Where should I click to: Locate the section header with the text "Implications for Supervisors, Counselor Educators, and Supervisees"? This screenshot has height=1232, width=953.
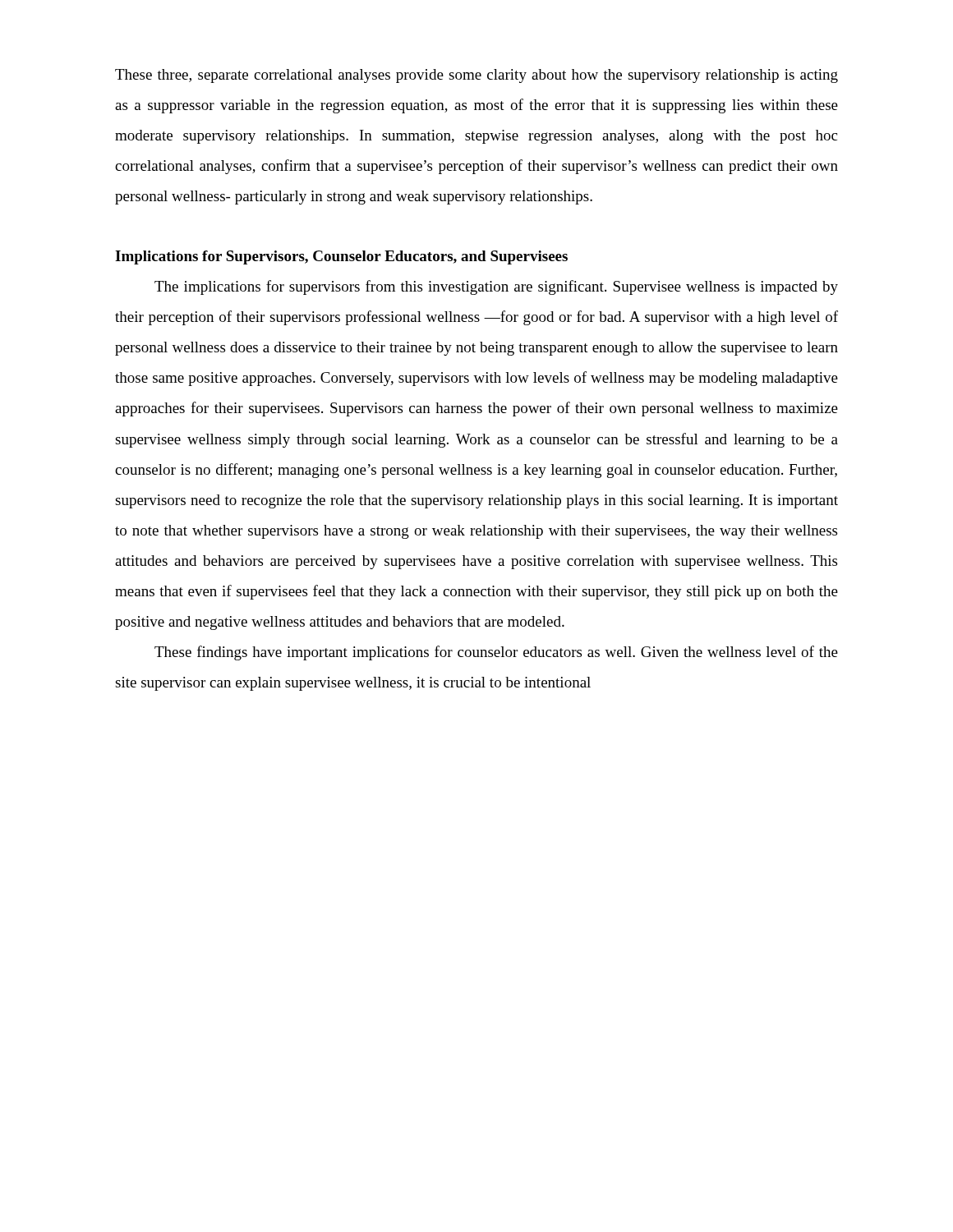(342, 256)
